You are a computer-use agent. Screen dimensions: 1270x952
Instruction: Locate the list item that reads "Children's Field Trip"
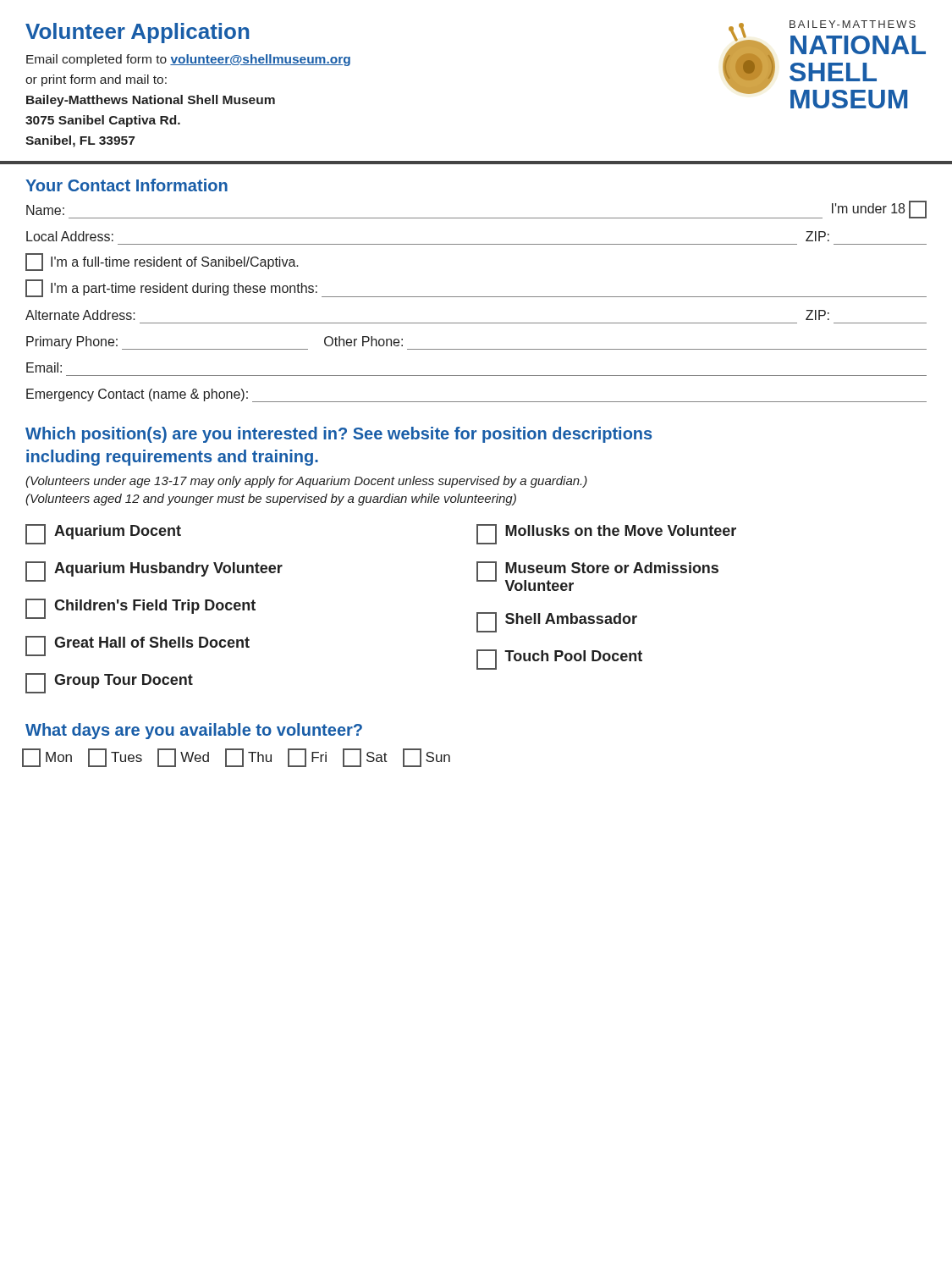pyautogui.click(x=141, y=608)
